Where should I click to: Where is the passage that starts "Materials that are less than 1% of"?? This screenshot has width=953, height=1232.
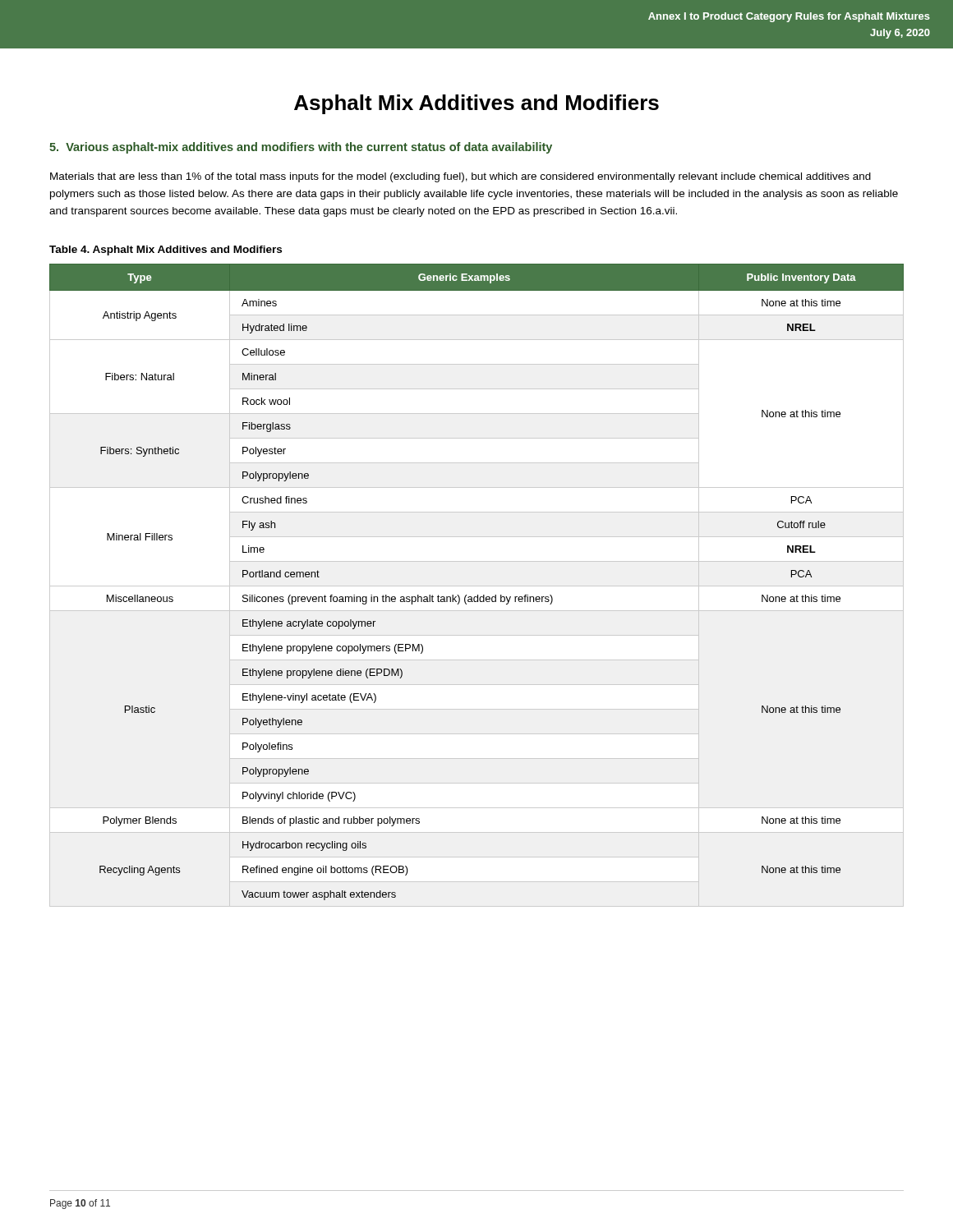coord(474,194)
